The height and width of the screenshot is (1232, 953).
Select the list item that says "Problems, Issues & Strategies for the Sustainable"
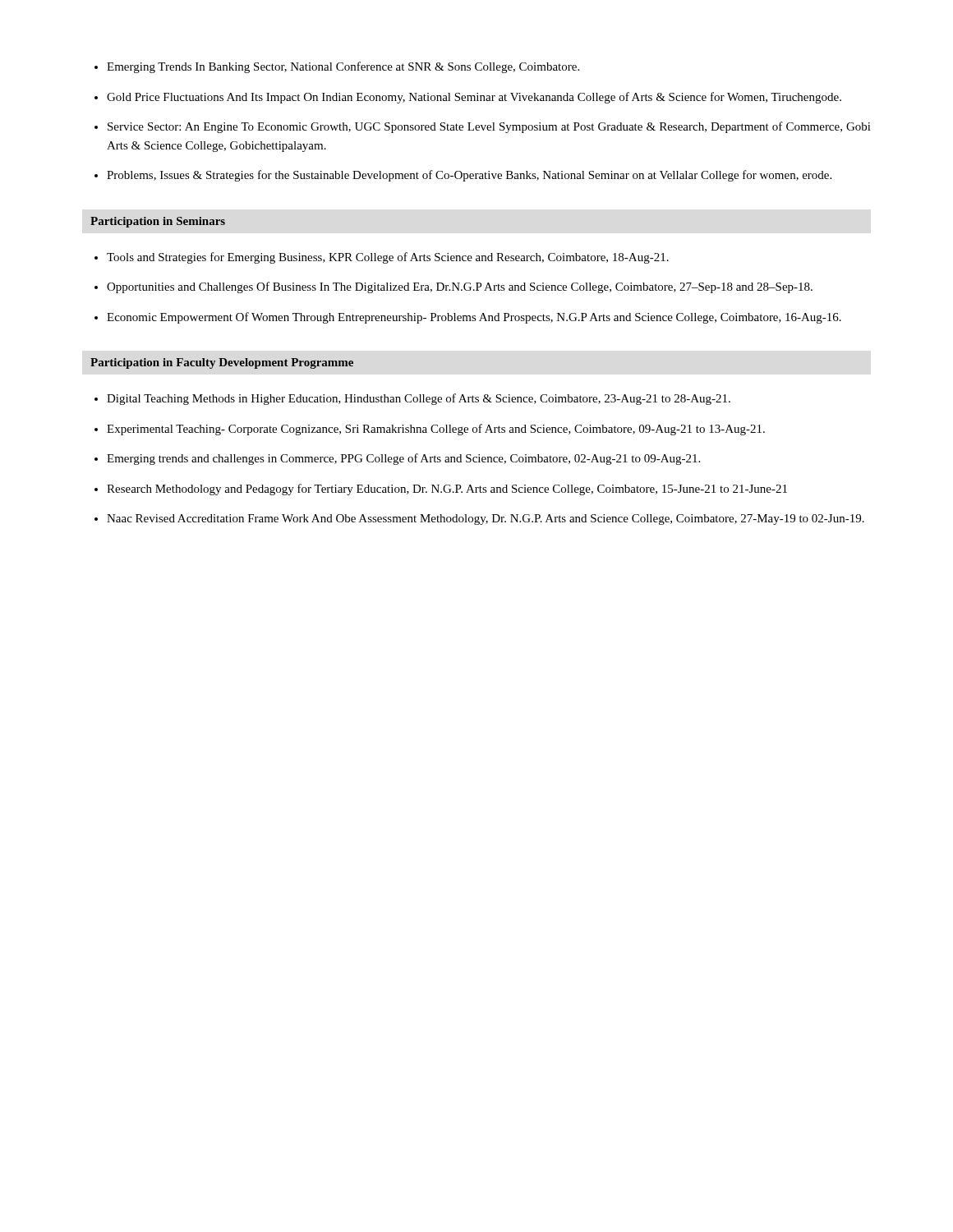(x=470, y=175)
